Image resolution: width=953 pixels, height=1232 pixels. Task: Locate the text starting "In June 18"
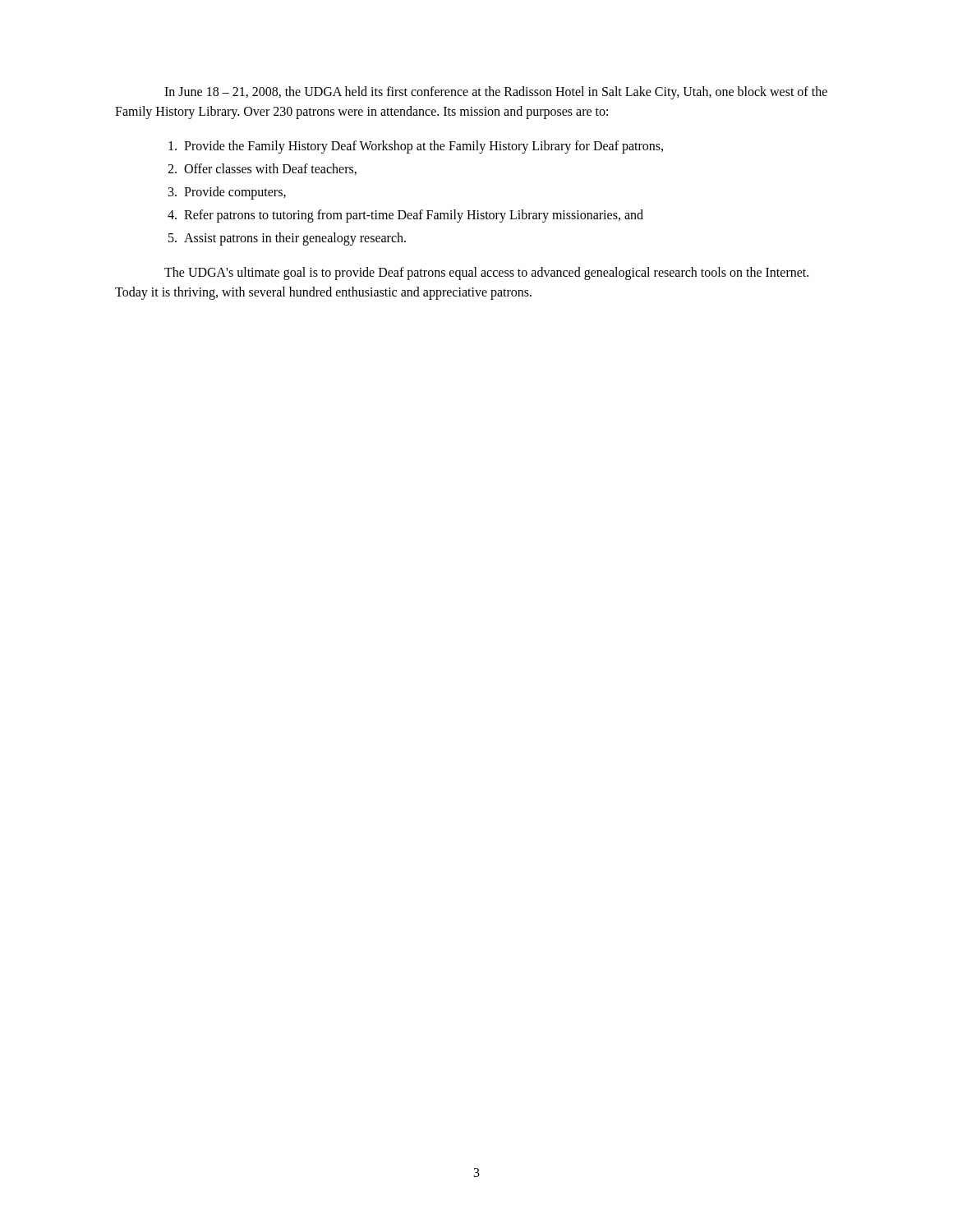(x=471, y=101)
